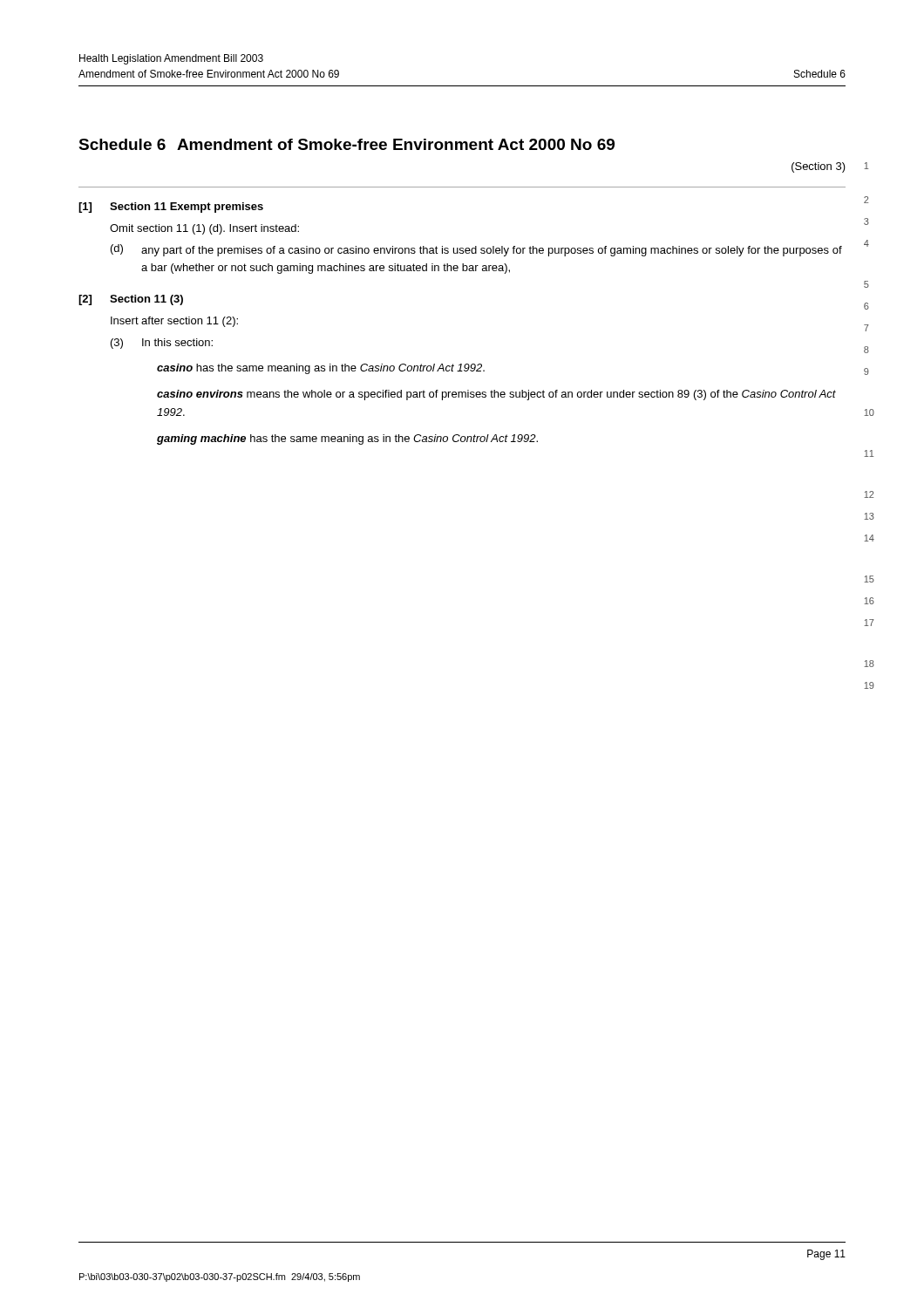Point to the text block starting "(Section 3)"
This screenshot has width=924, height=1308.
(818, 166)
